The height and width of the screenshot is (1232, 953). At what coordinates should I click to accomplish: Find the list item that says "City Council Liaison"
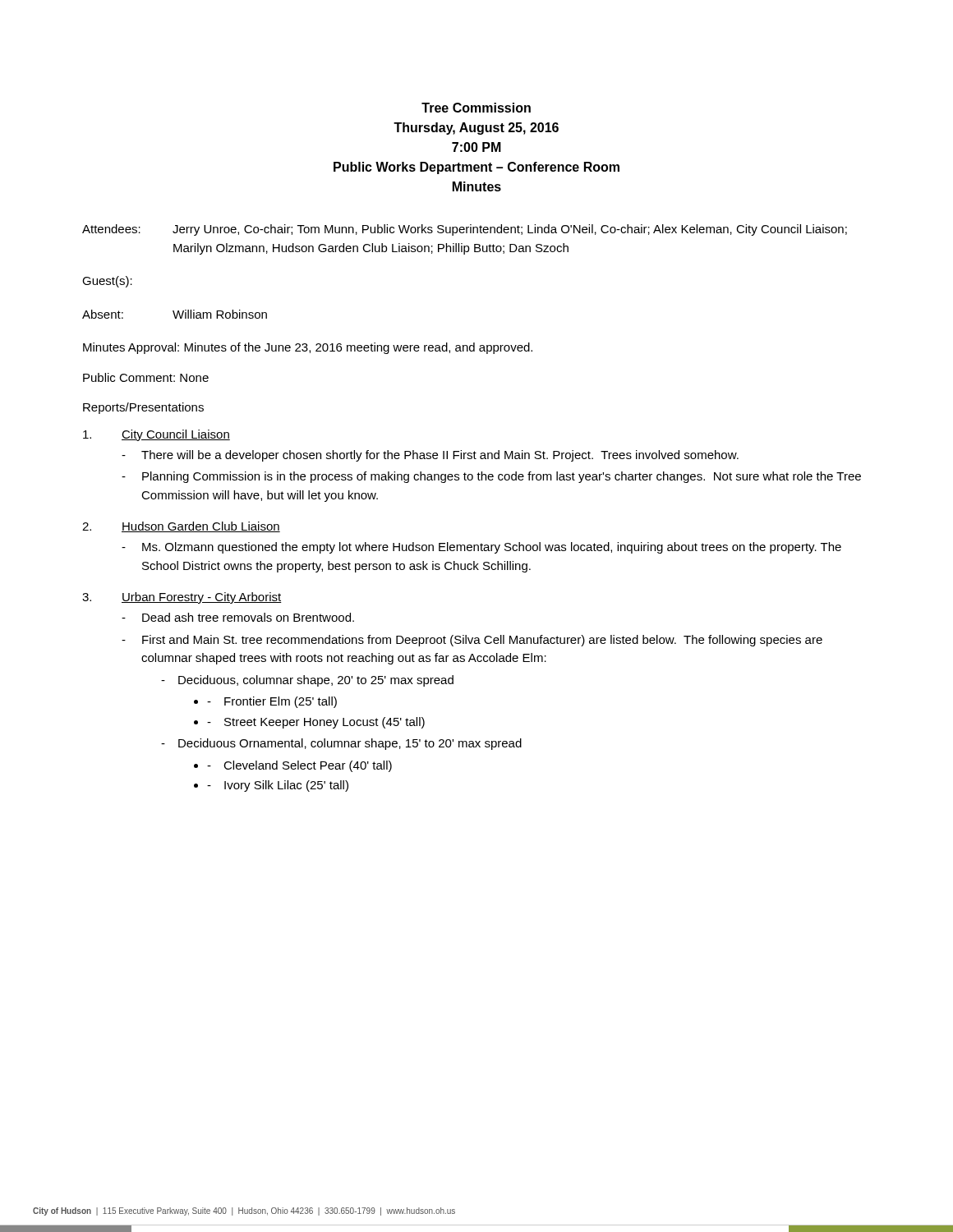coord(476,467)
